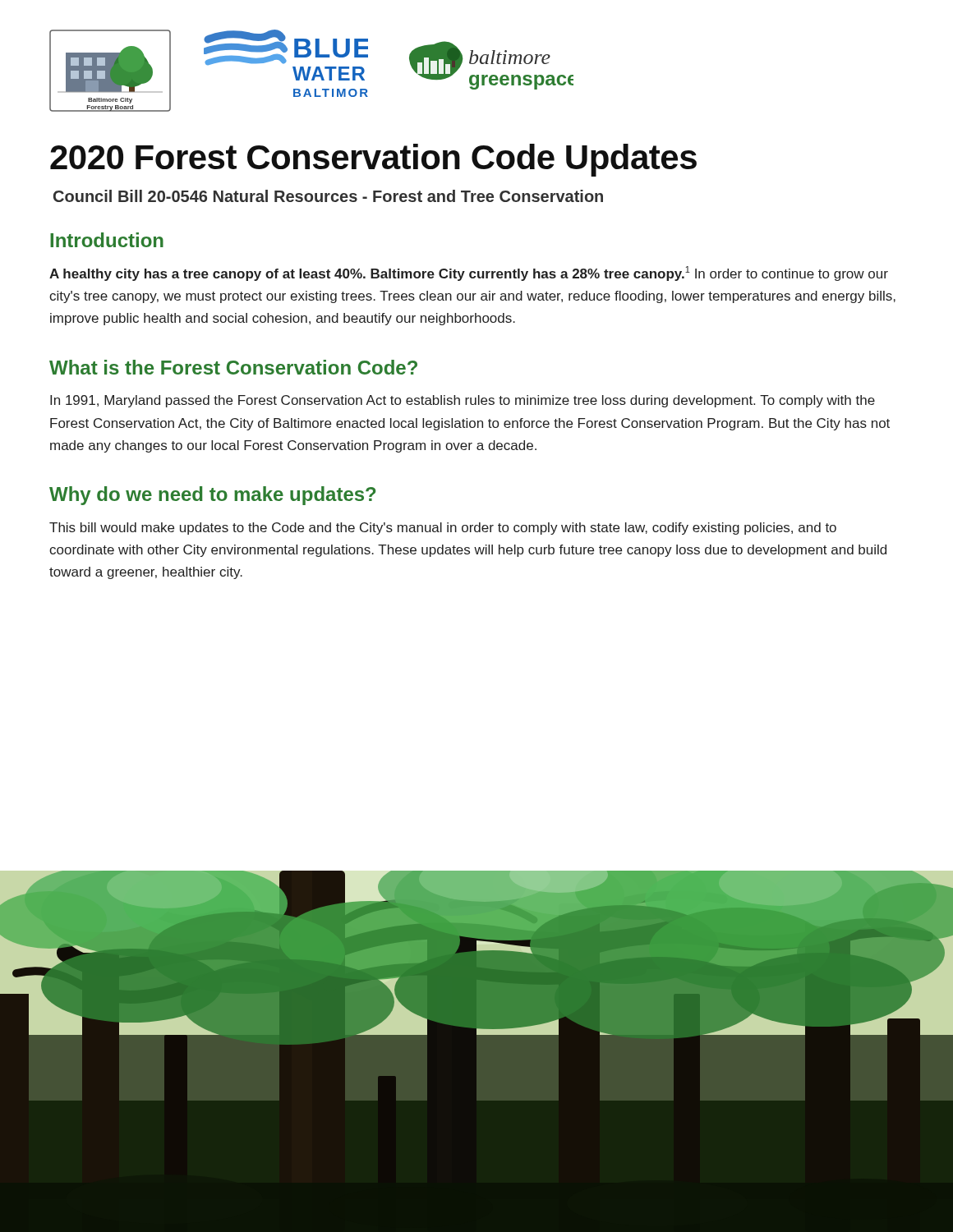The width and height of the screenshot is (953, 1232).
Task: Point to the section header beginning "Why do we"
Action: coord(213,494)
